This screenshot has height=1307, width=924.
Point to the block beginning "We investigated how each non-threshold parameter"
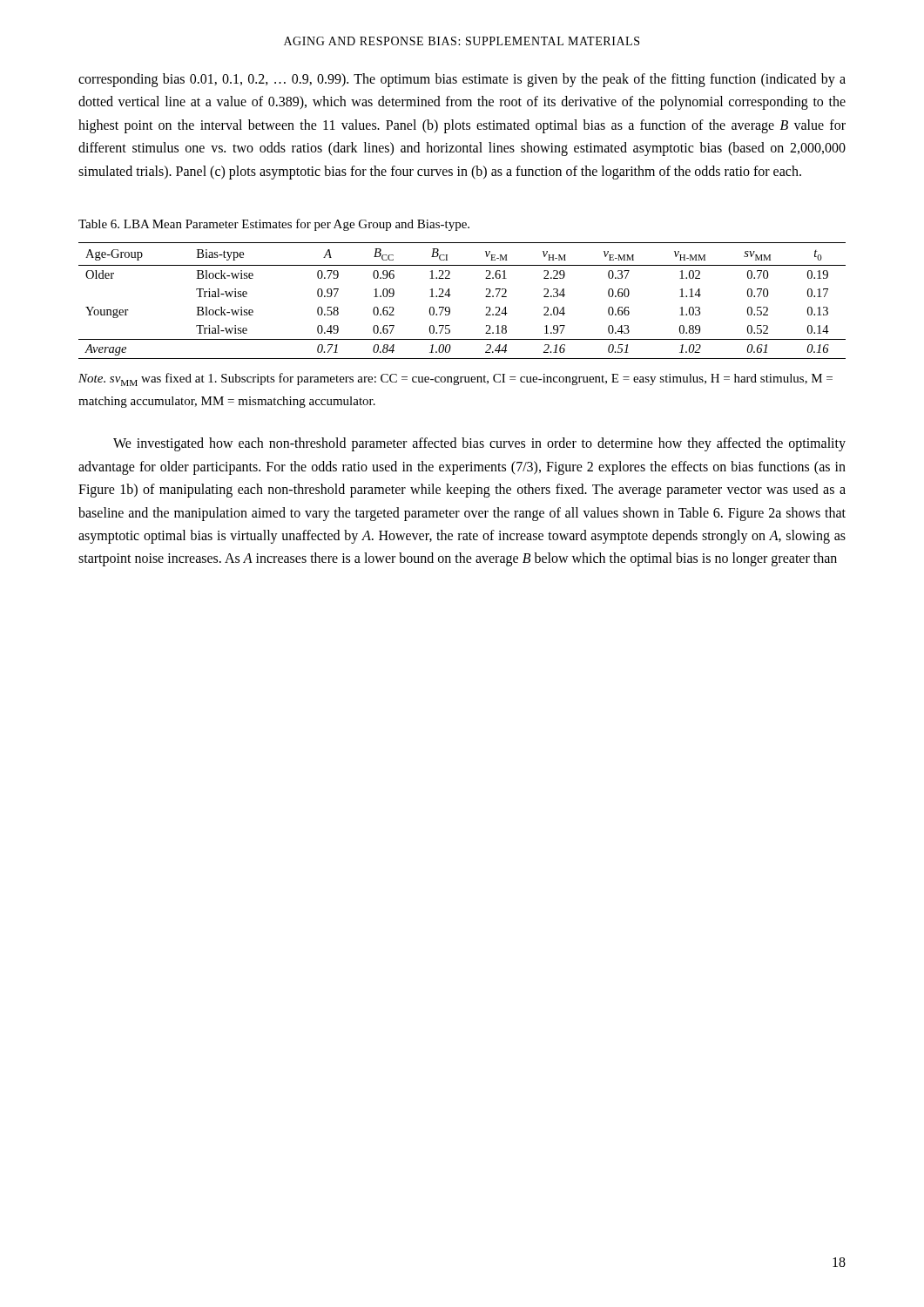(x=462, y=501)
